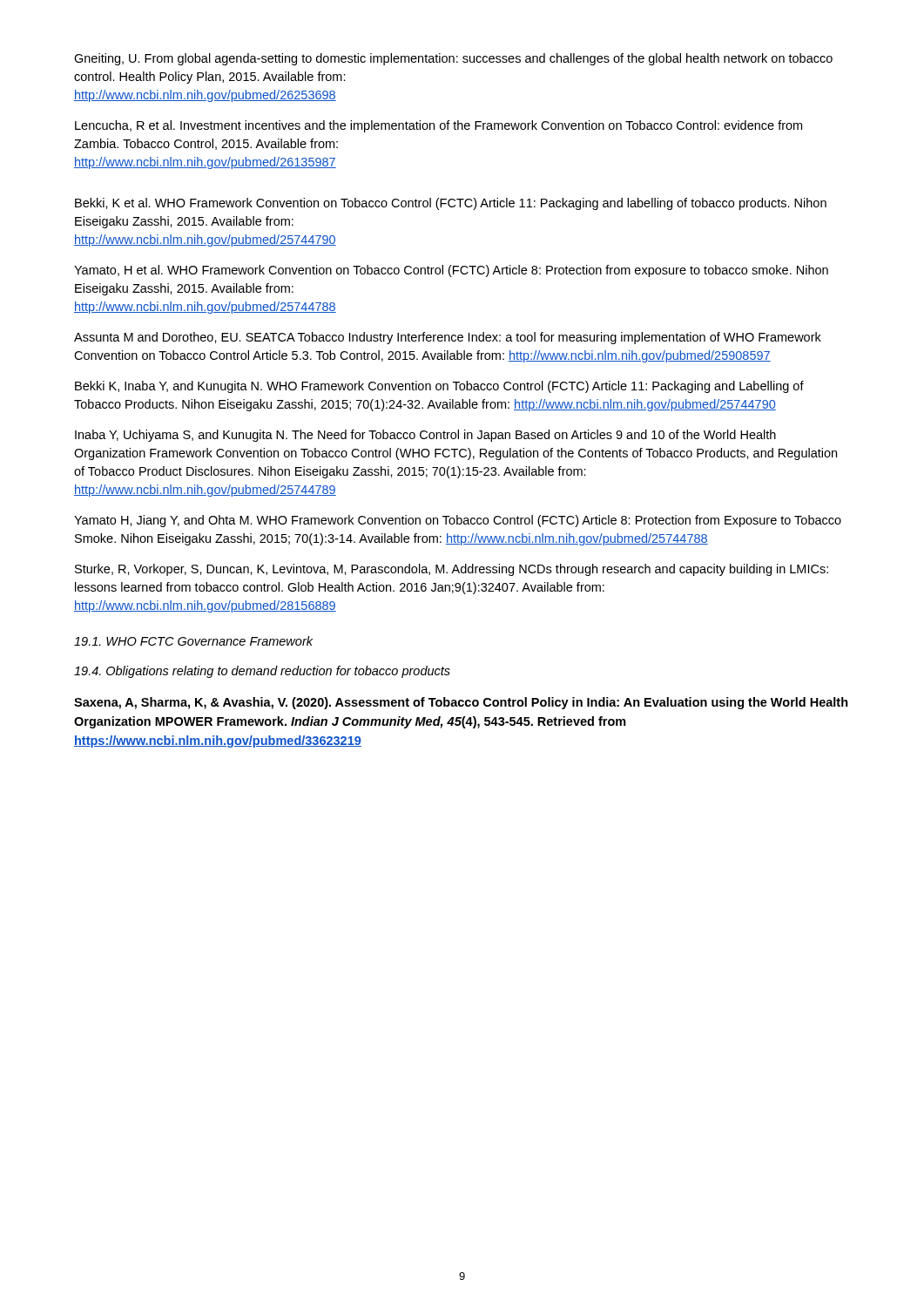Click on the region starting "Lencucha, R et al. Investment incentives and"
924x1307 pixels.
pyautogui.click(x=438, y=126)
